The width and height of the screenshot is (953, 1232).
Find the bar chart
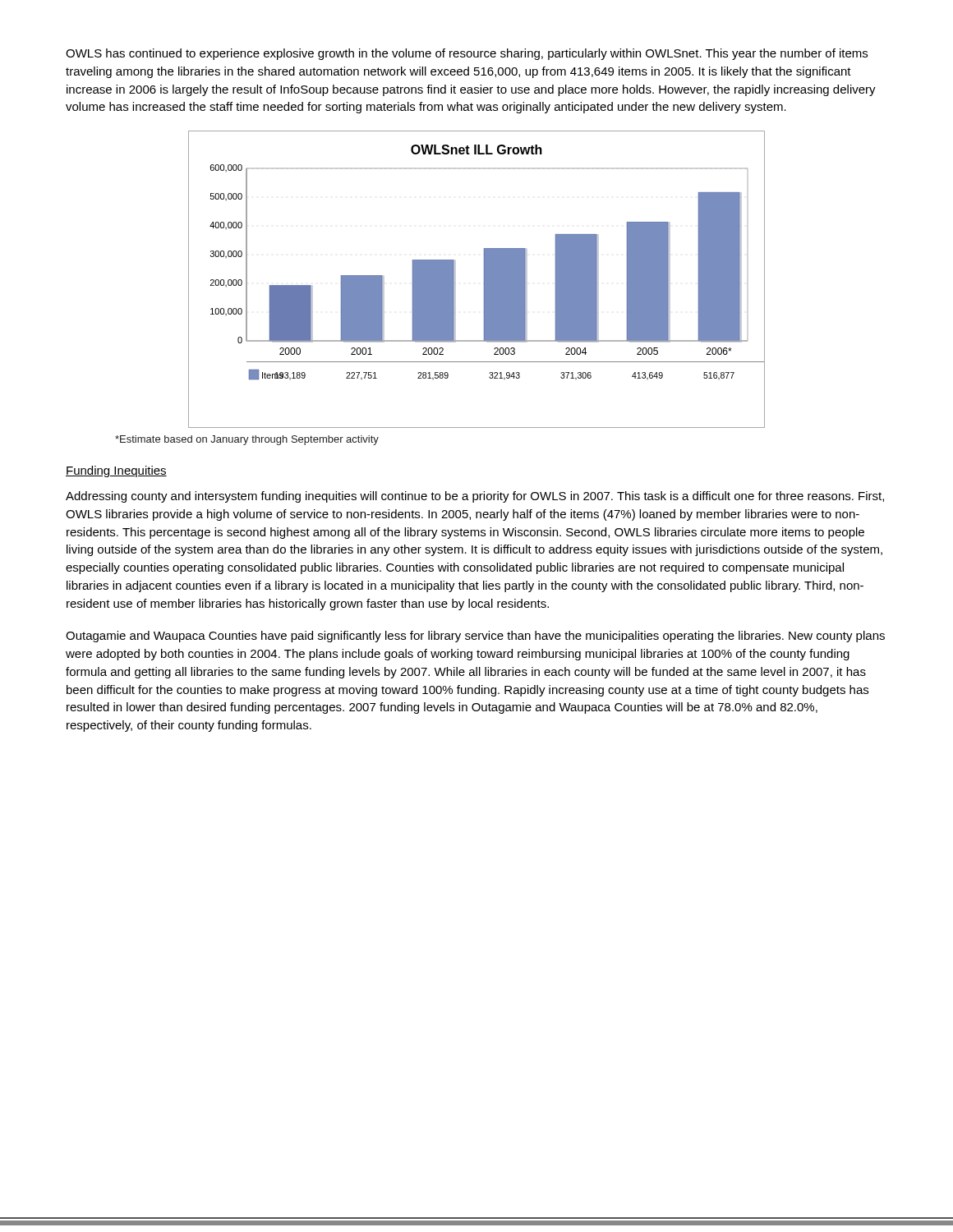[x=476, y=279]
